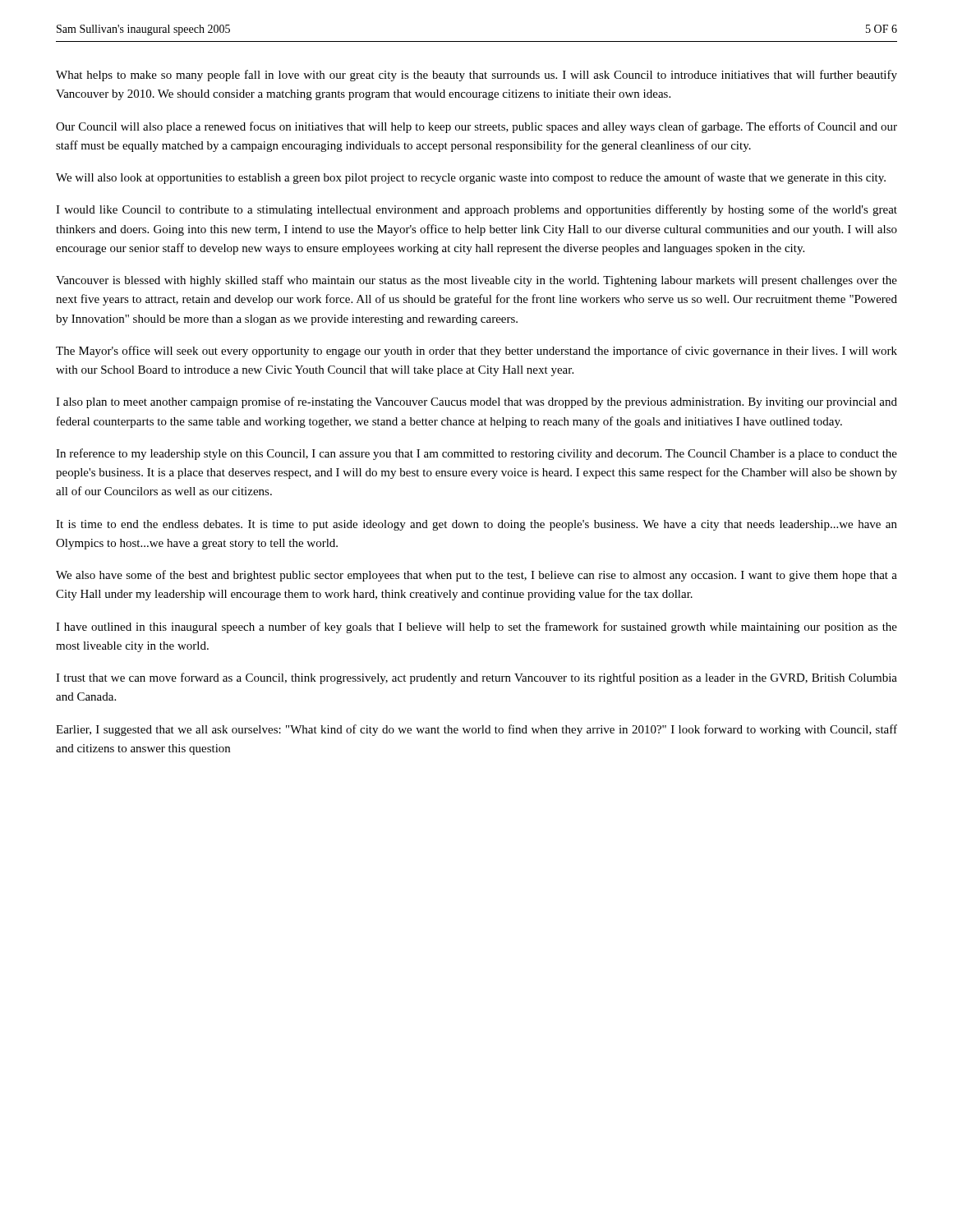Navigate to the text block starting "I would like Council to contribute to a"
Screen dimensions: 1232x953
[476, 229]
